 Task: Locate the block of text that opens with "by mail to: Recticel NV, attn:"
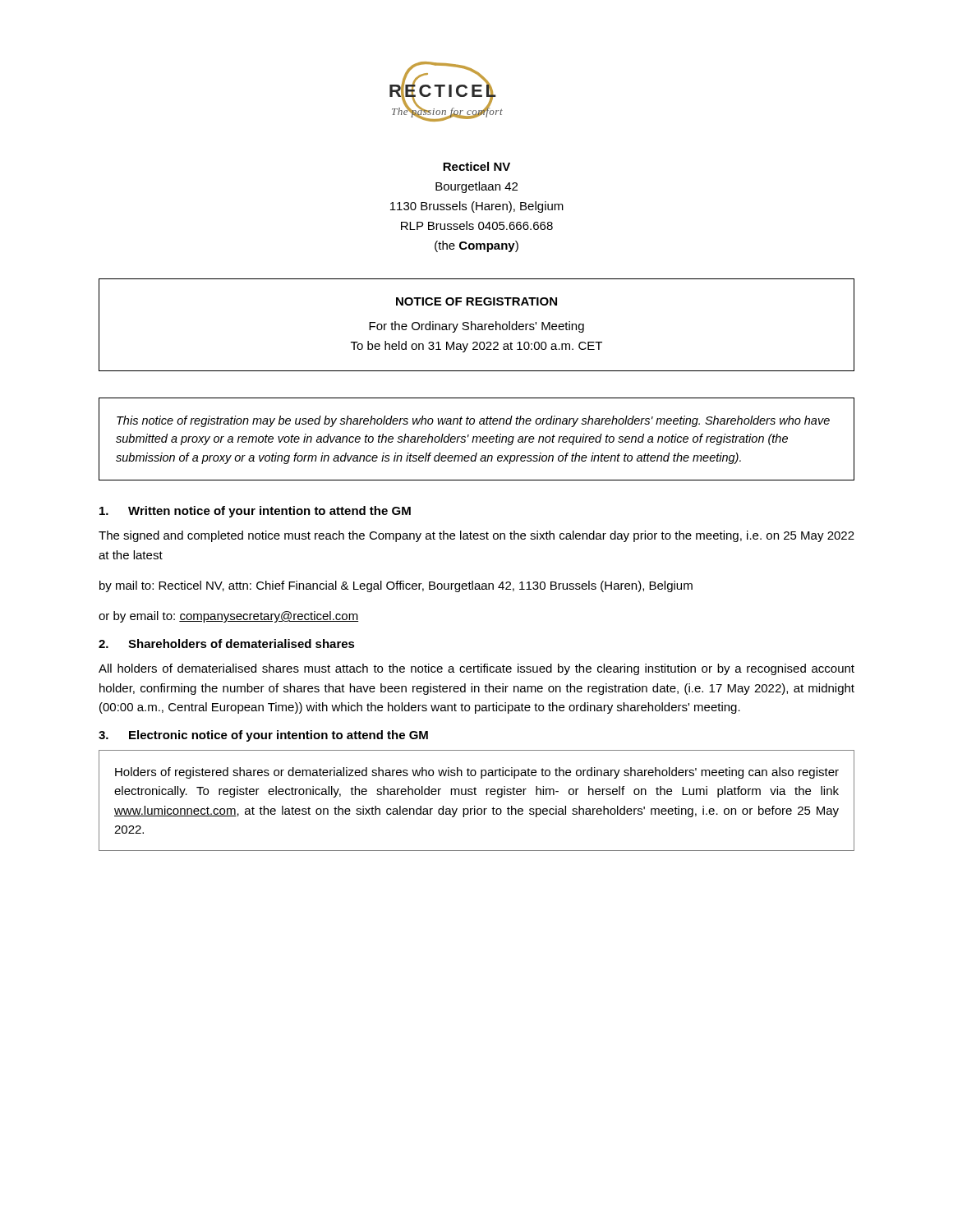click(396, 585)
